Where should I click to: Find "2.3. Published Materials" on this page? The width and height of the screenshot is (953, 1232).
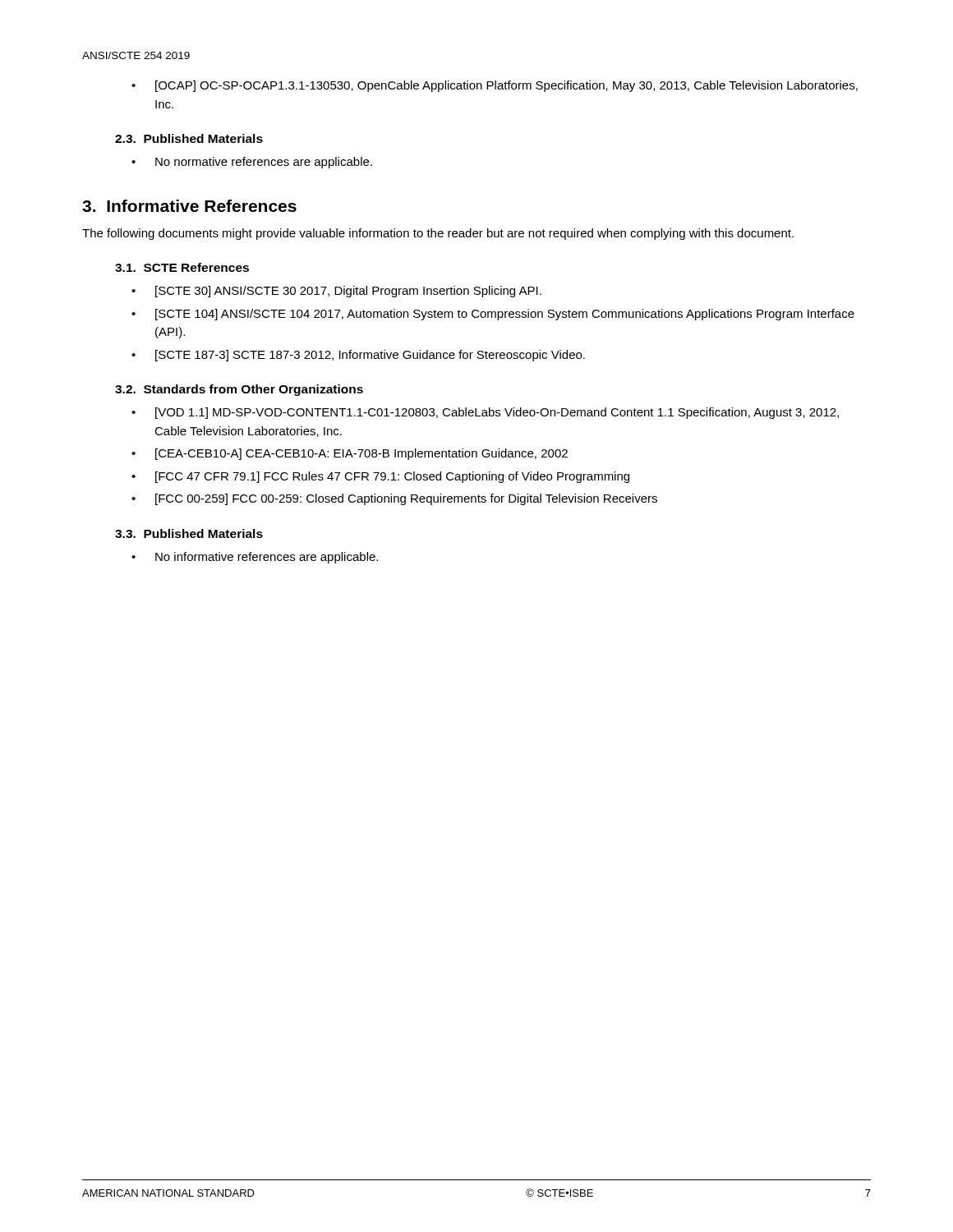(x=189, y=138)
